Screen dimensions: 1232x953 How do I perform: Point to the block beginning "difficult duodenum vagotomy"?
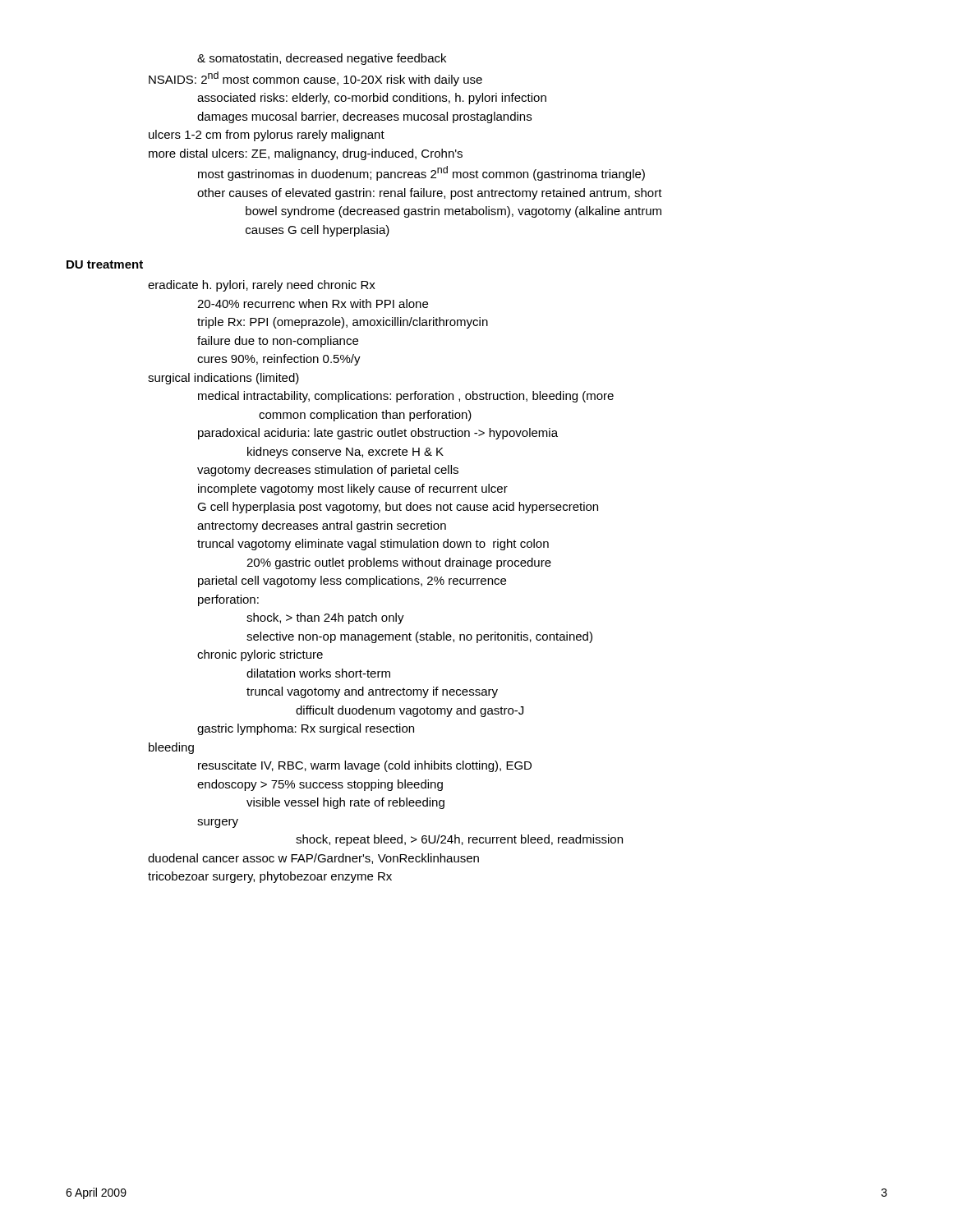click(x=410, y=710)
